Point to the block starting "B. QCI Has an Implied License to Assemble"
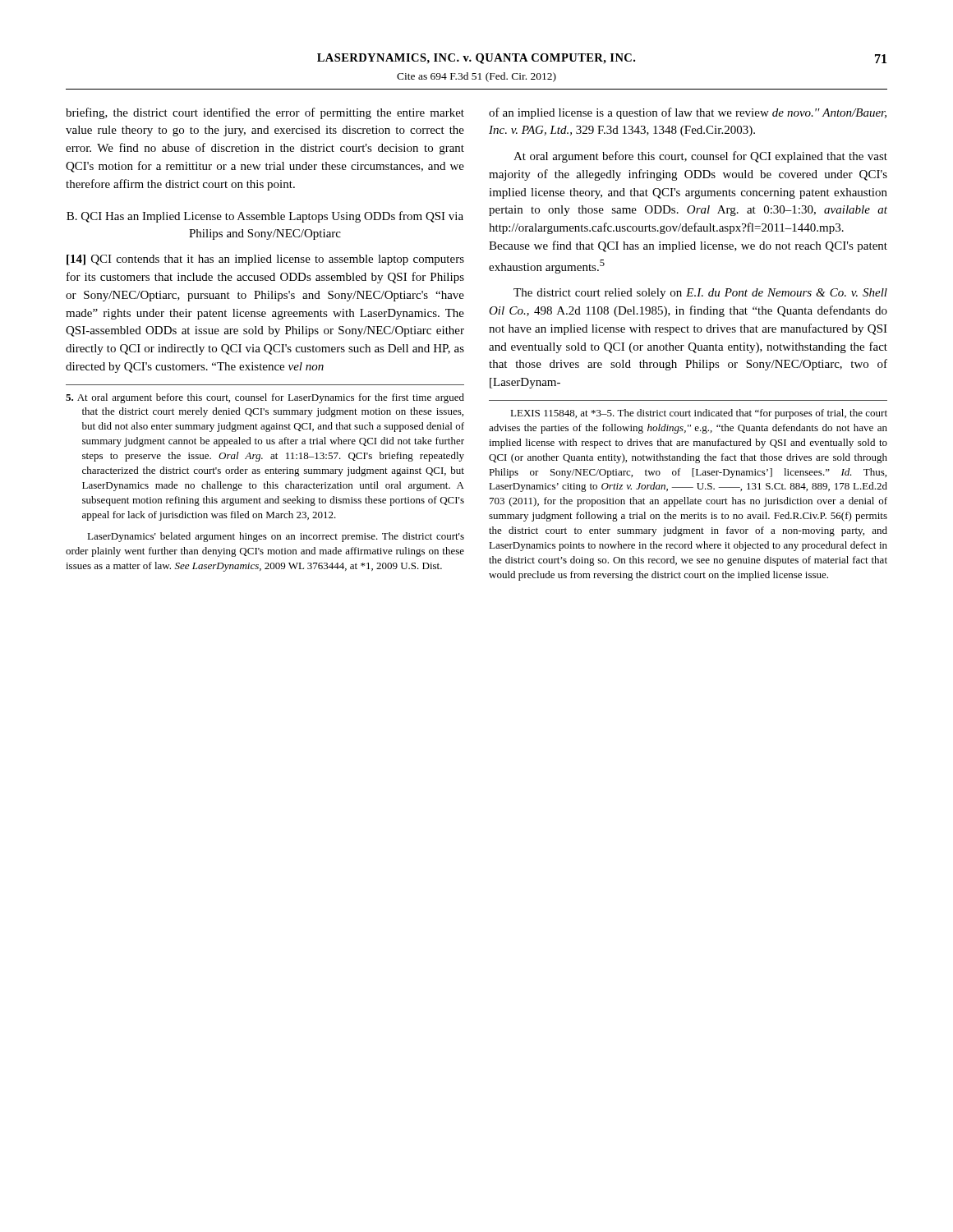Image resolution: width=953 pixels, height=1232 pixels. tap(265, 225)
